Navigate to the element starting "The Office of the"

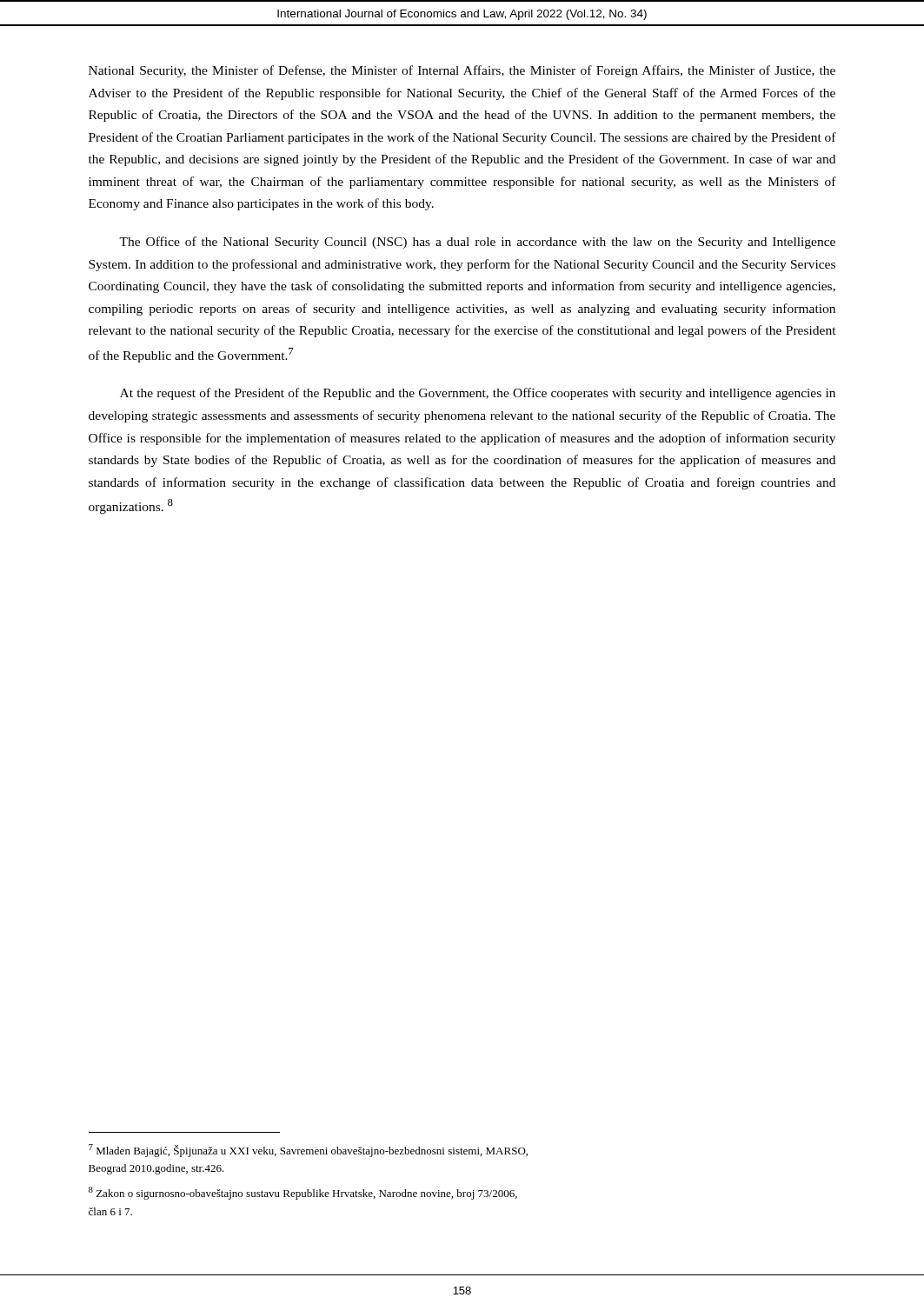(x=462, y=298)
